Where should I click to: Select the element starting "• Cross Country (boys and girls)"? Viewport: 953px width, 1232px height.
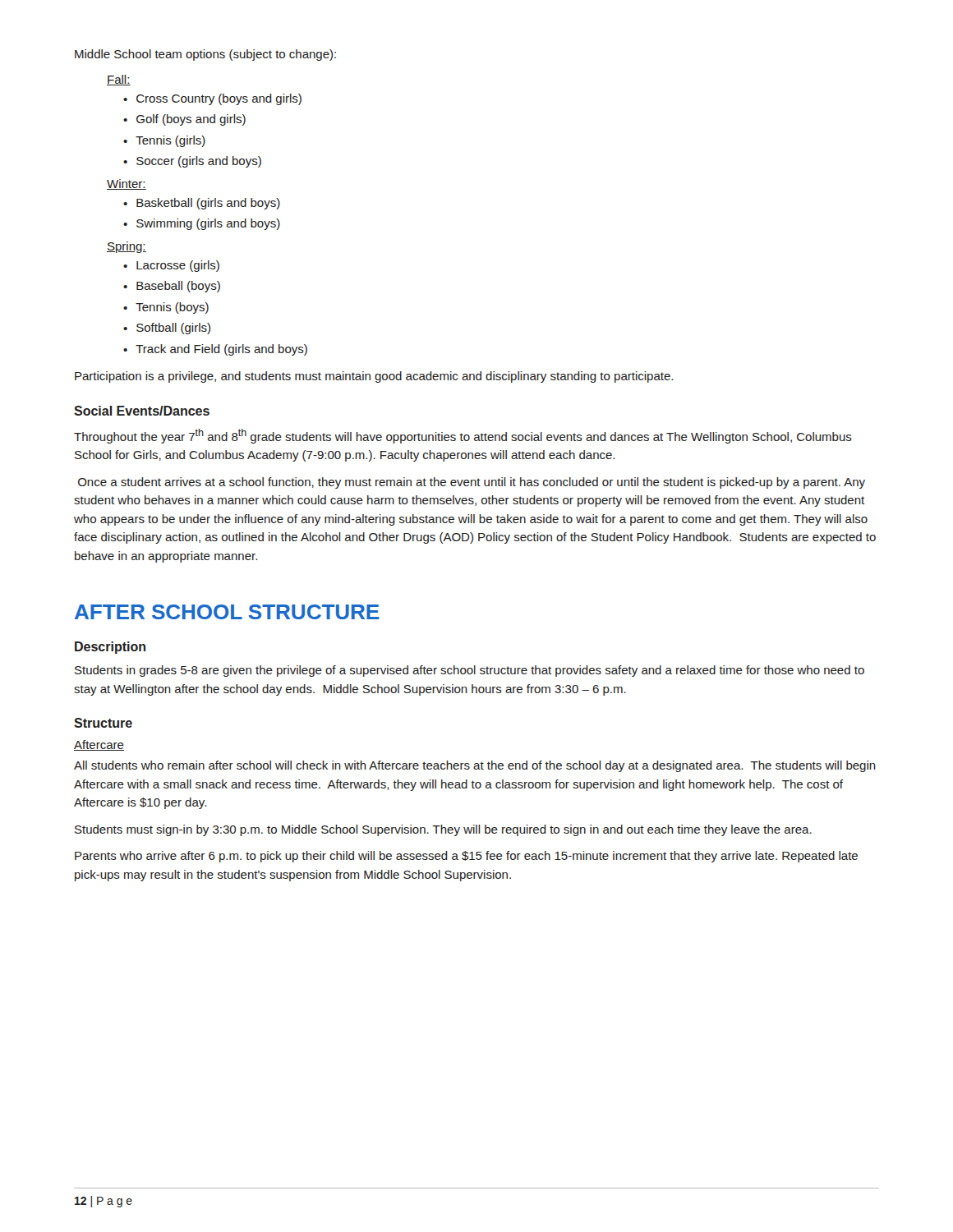[x=213, y=99]
